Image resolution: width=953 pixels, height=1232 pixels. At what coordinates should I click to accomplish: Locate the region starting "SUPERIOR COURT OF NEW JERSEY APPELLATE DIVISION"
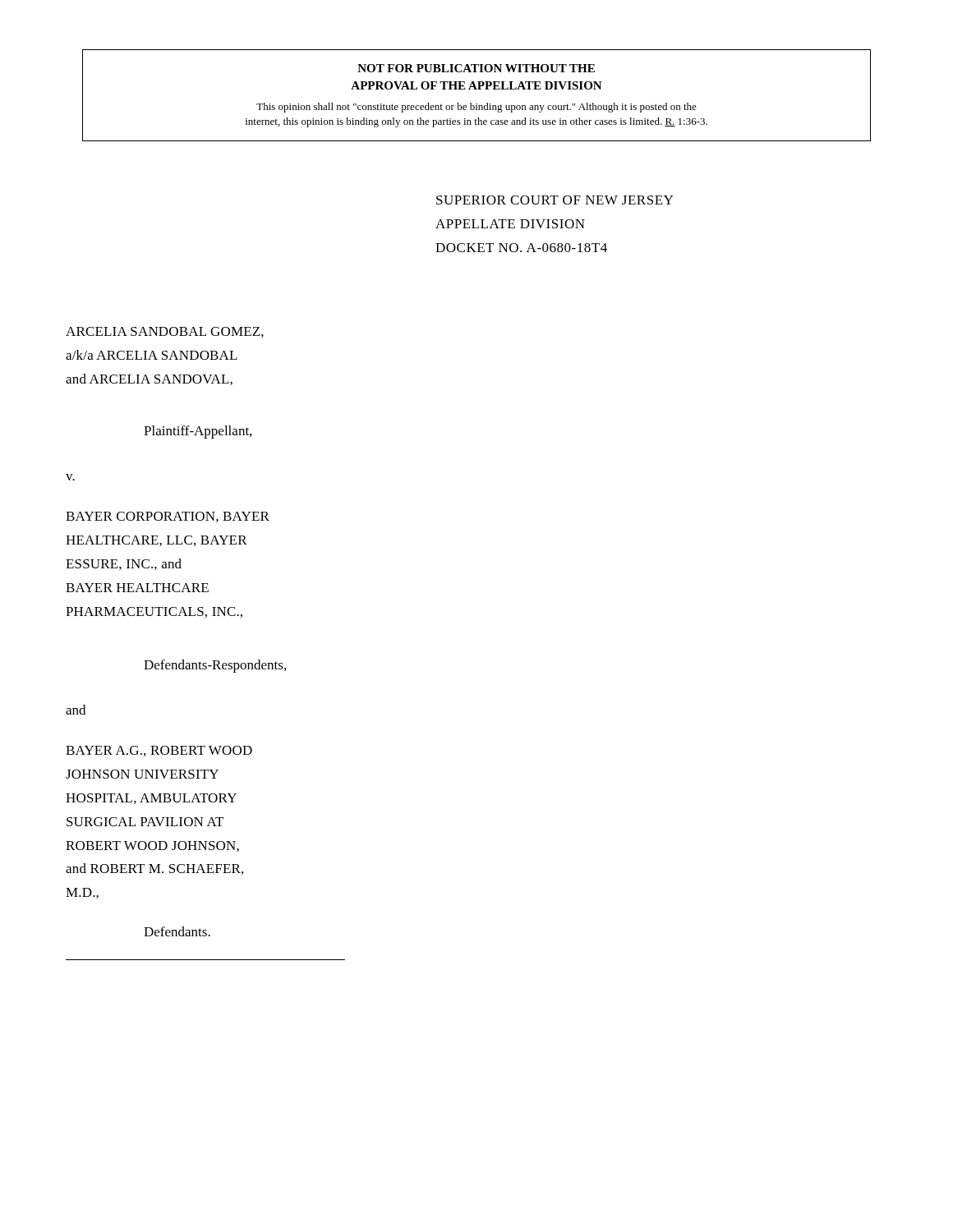click(x=555, y=224)
